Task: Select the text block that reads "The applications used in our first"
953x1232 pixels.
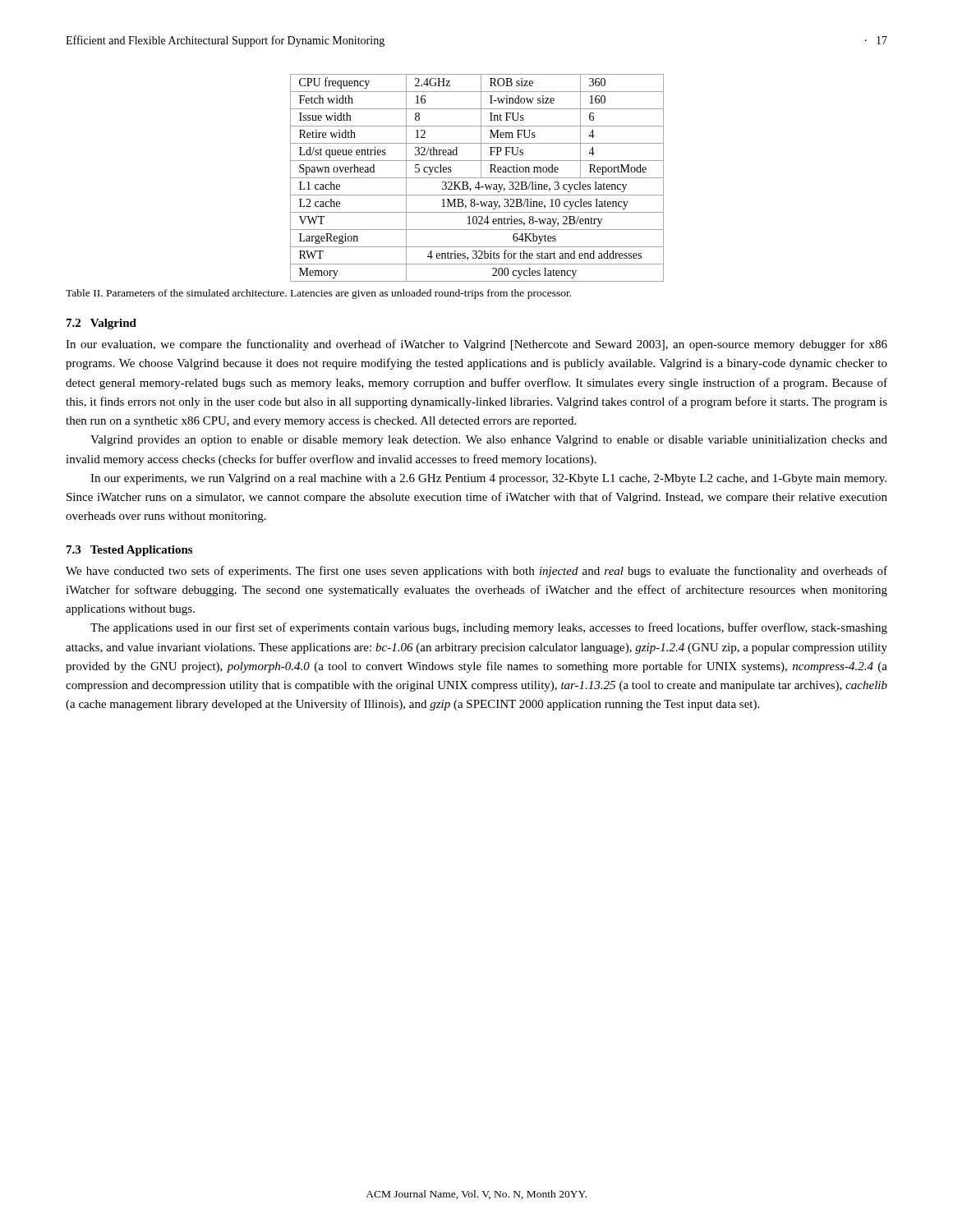Action: (476, 666)
